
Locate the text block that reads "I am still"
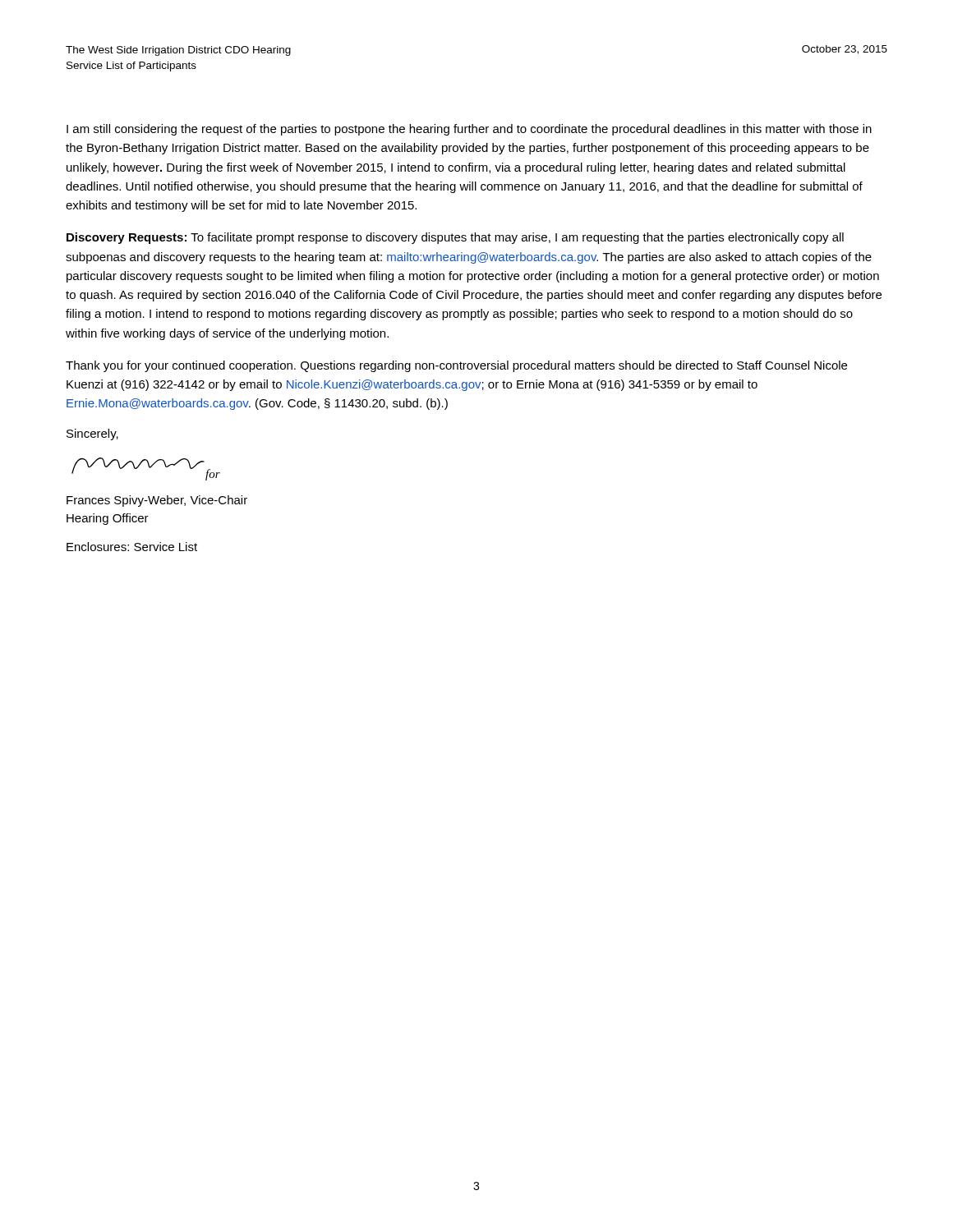tap(476, 167)
